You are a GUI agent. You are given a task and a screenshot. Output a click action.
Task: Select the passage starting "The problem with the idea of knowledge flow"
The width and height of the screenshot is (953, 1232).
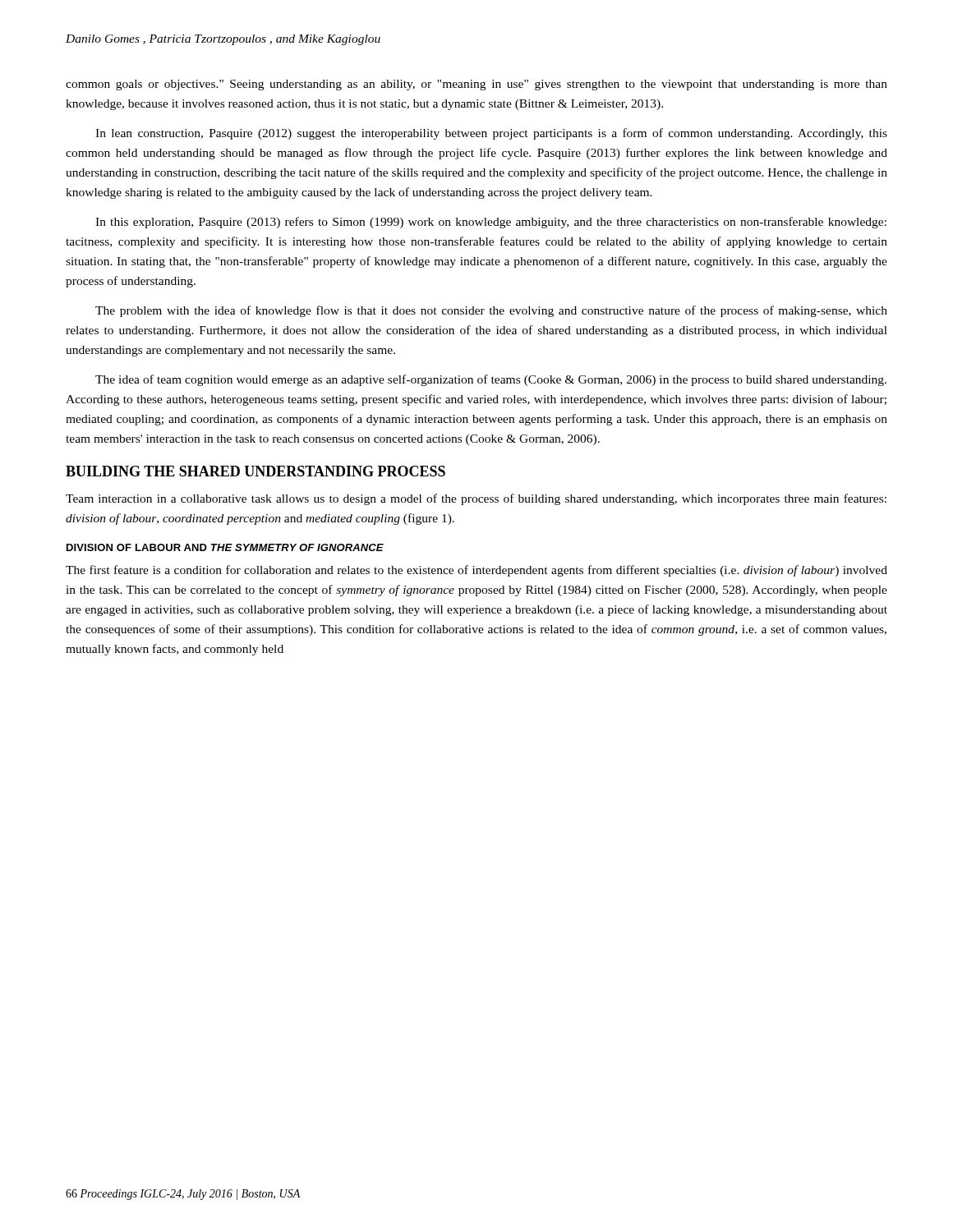tap(476, 330)
